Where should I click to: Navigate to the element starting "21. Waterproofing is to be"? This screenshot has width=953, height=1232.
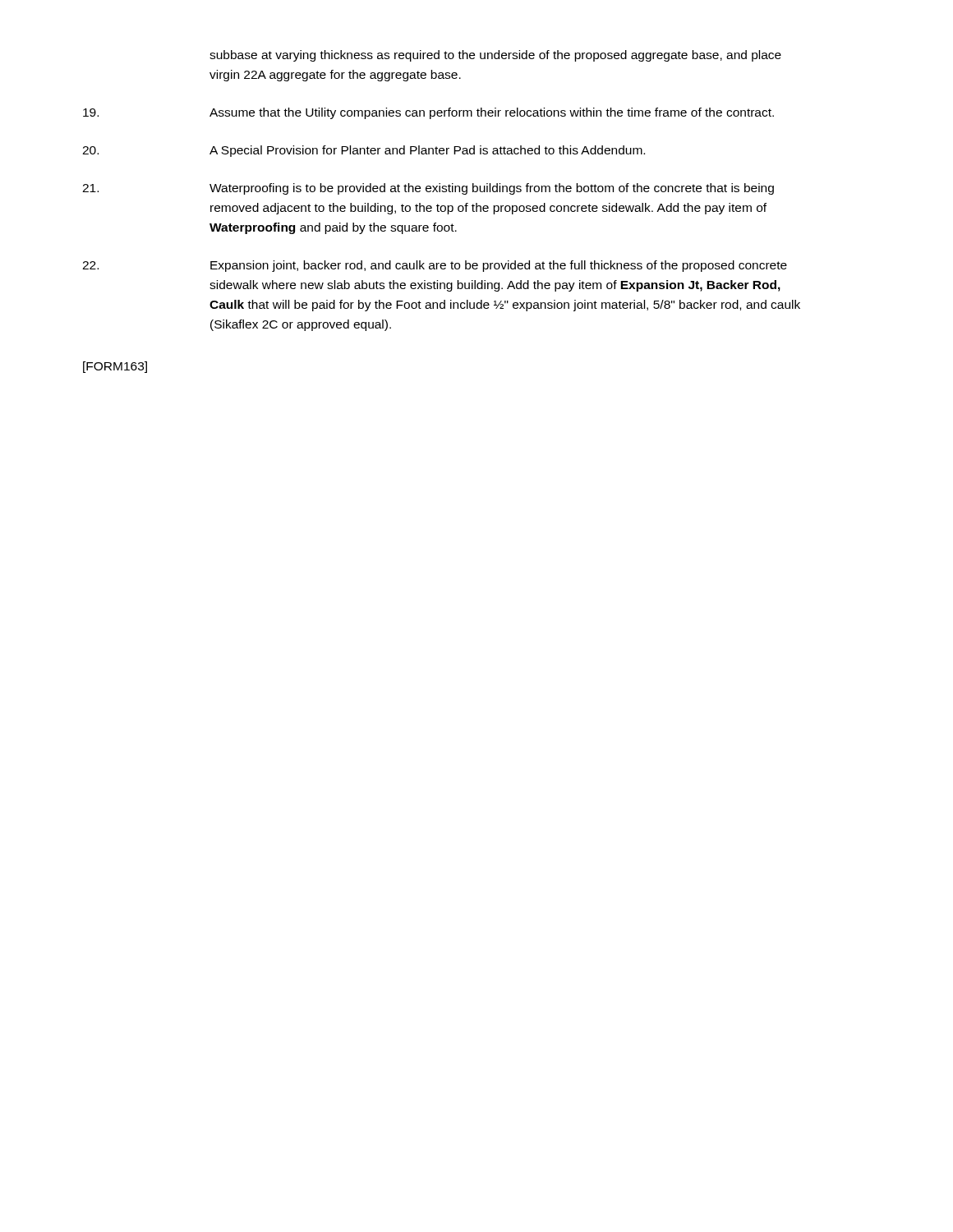(448, 208)
